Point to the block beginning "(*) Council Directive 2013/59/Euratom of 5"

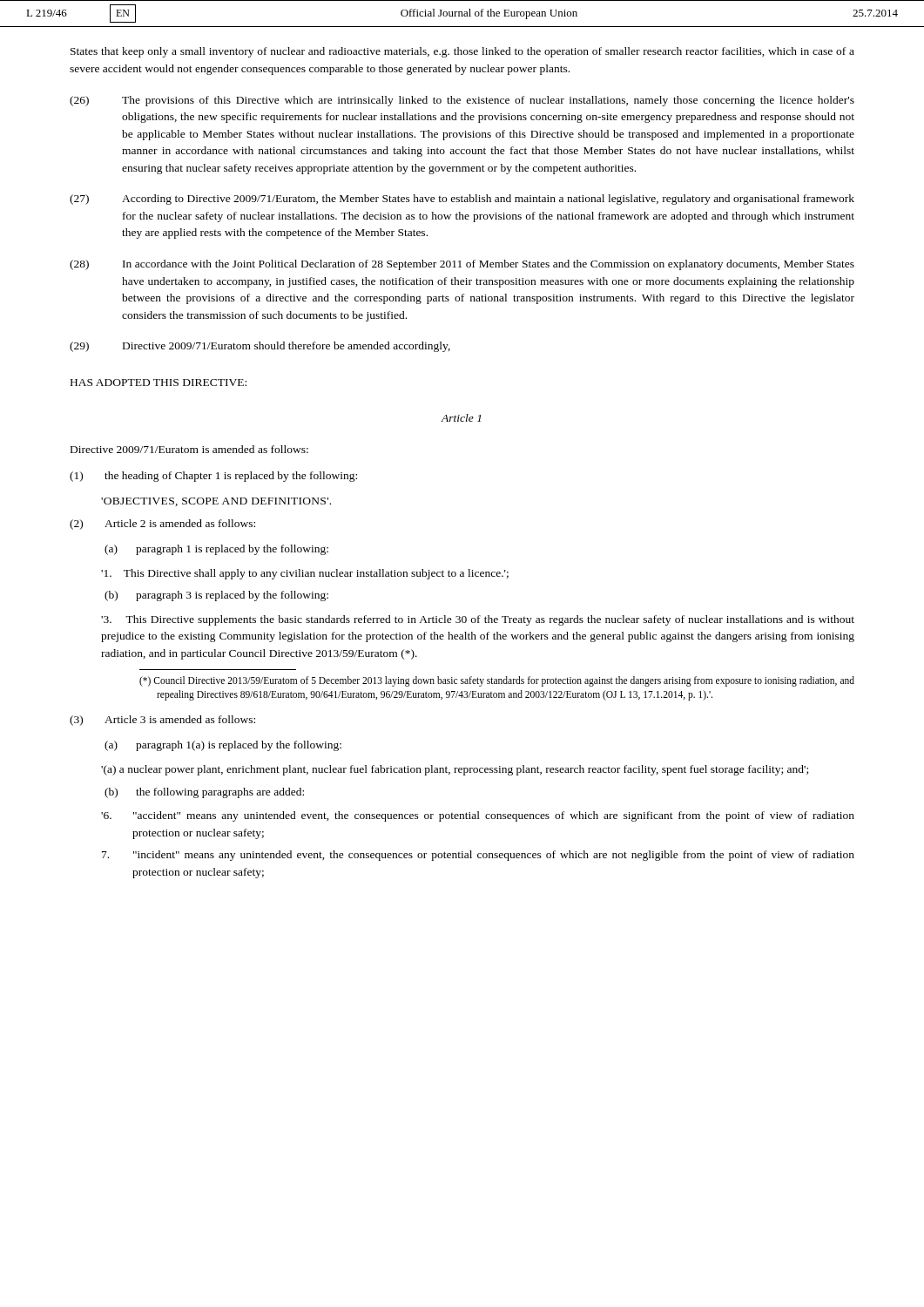(497, 686)
